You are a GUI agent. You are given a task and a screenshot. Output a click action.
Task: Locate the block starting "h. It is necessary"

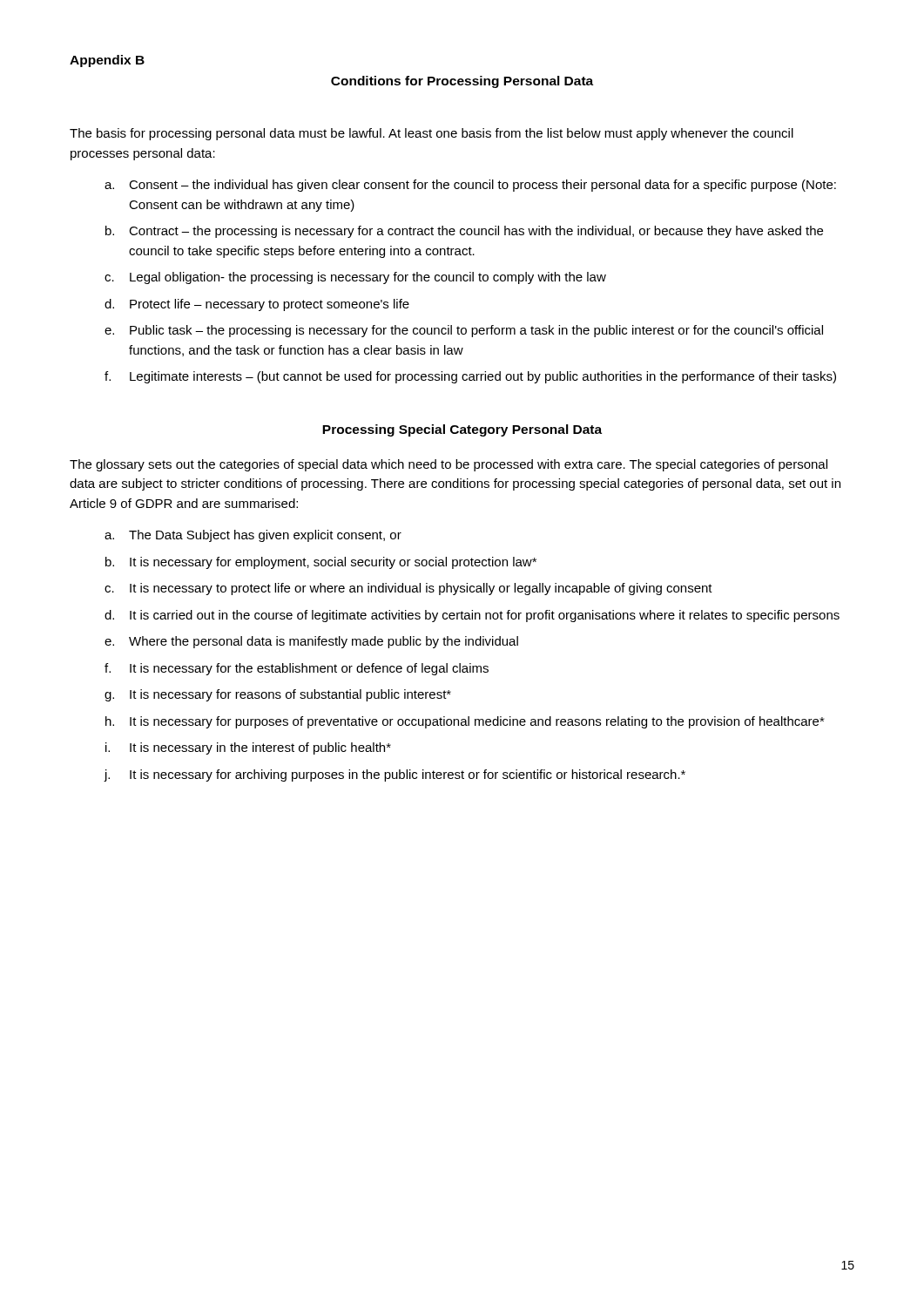(x=479, y=721)
